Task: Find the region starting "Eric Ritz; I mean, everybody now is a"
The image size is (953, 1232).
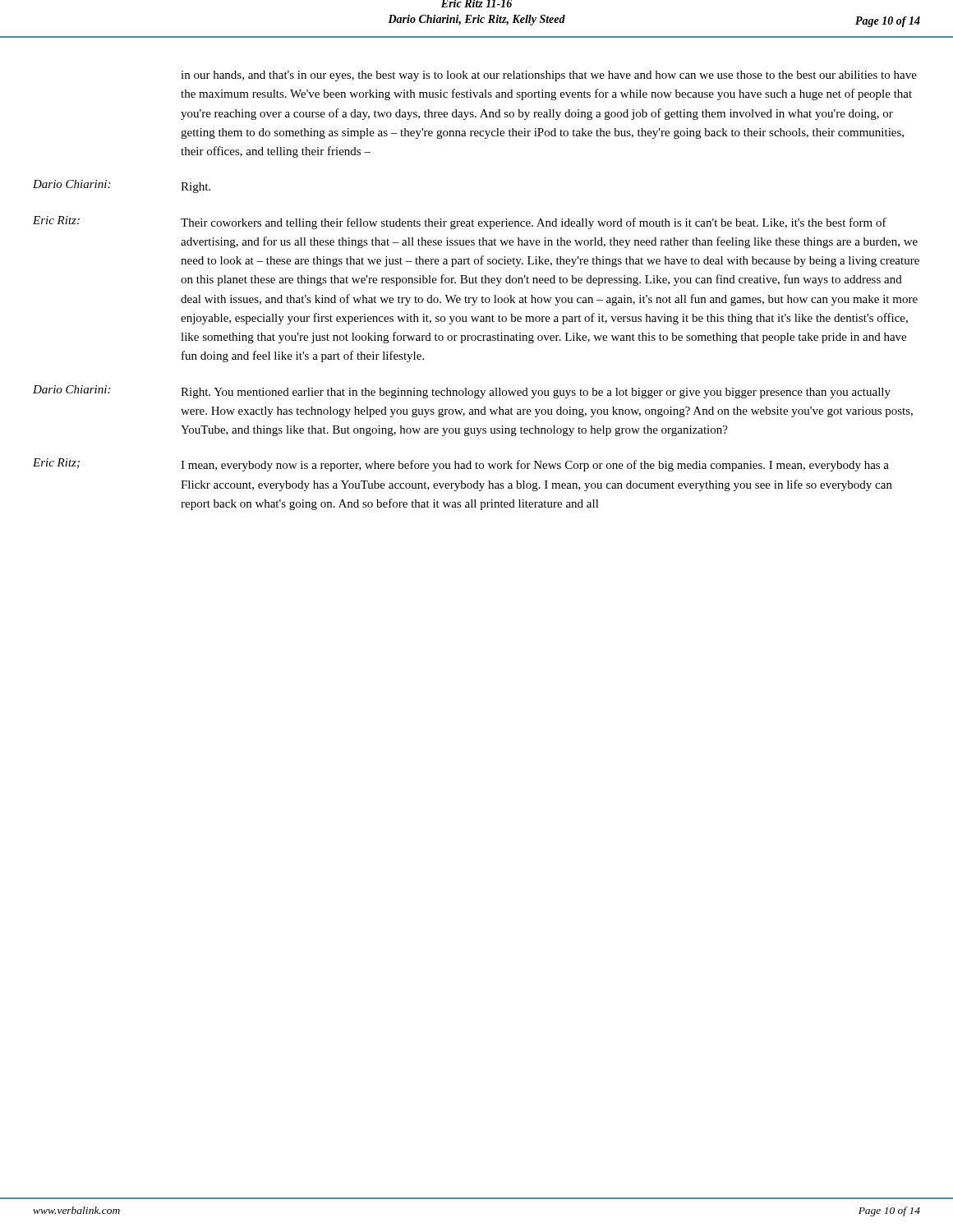Action: point(476,485)
